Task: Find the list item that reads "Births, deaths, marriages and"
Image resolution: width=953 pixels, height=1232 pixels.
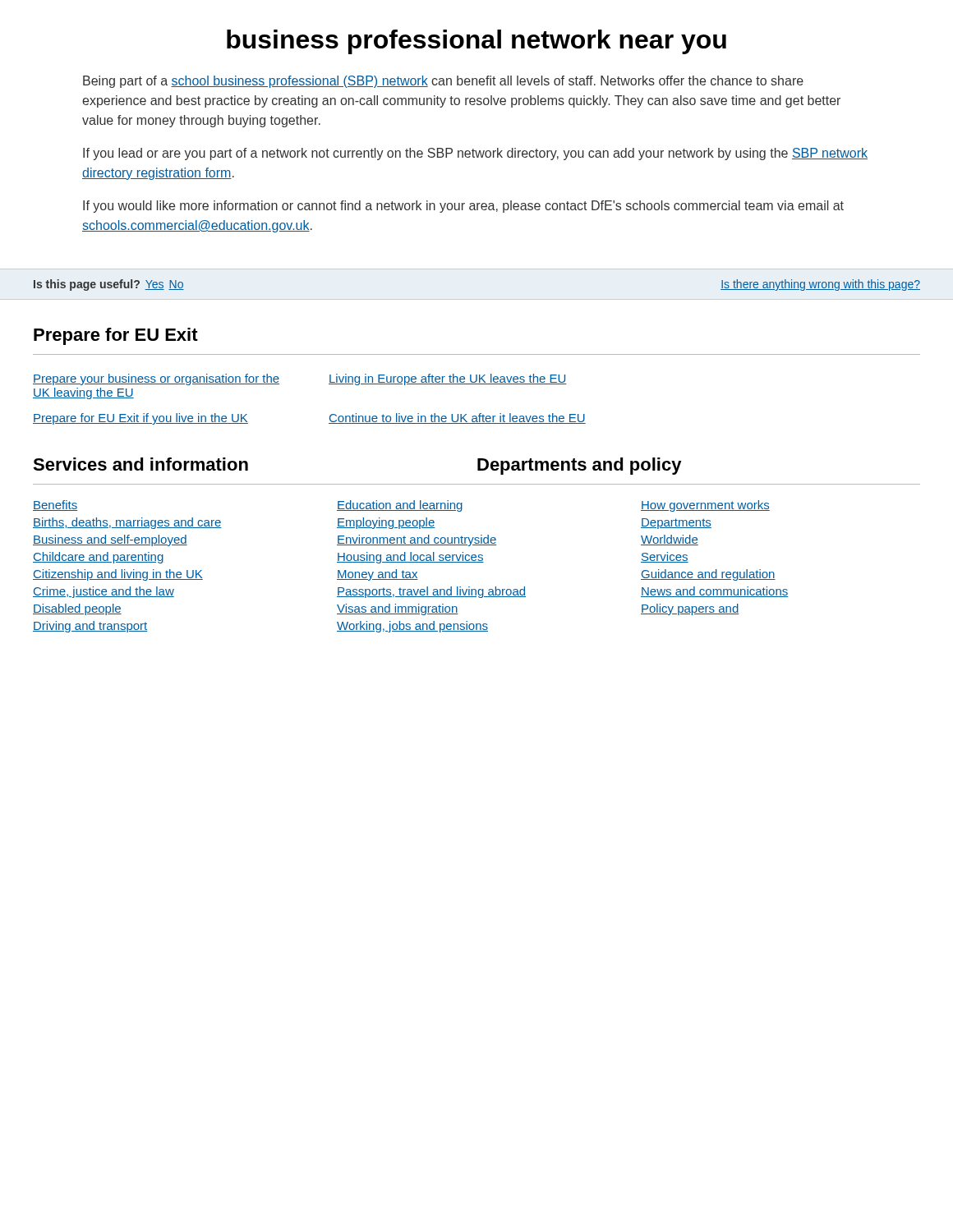Action: 173,522
